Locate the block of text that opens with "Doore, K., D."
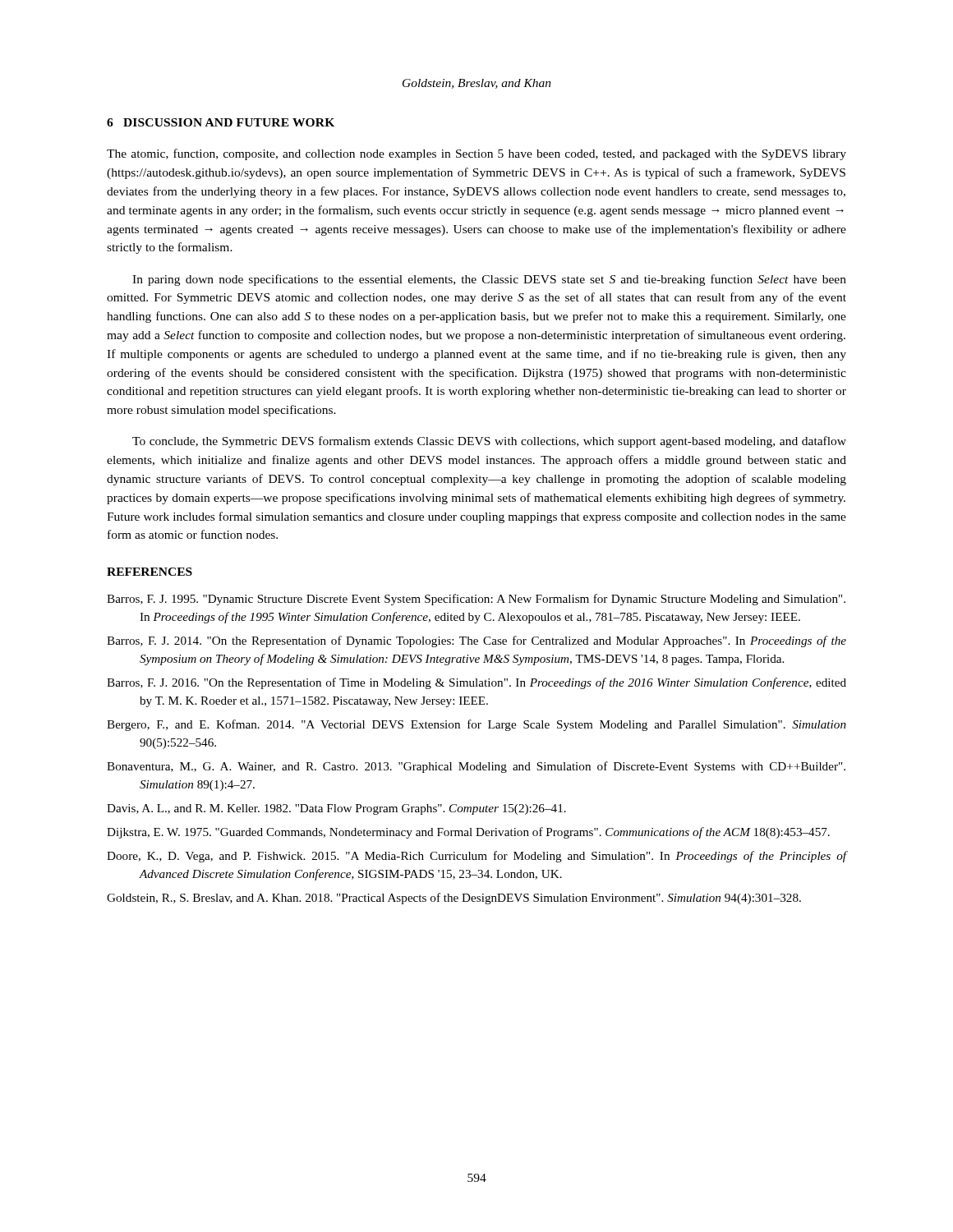The image size is (953, 1232). click(x=476, y=864)
